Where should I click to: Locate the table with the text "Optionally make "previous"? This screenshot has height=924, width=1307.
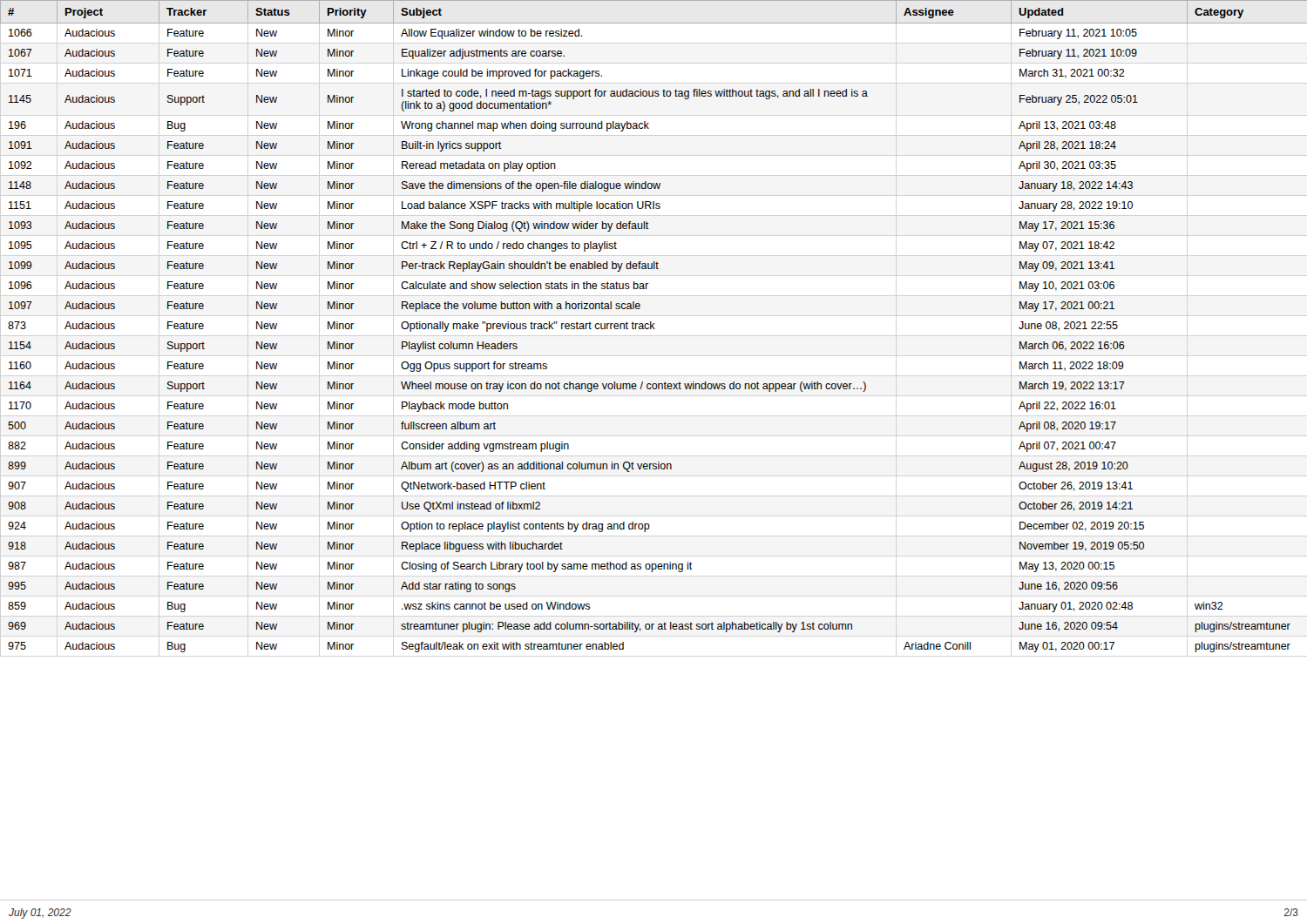pos(654,328)
